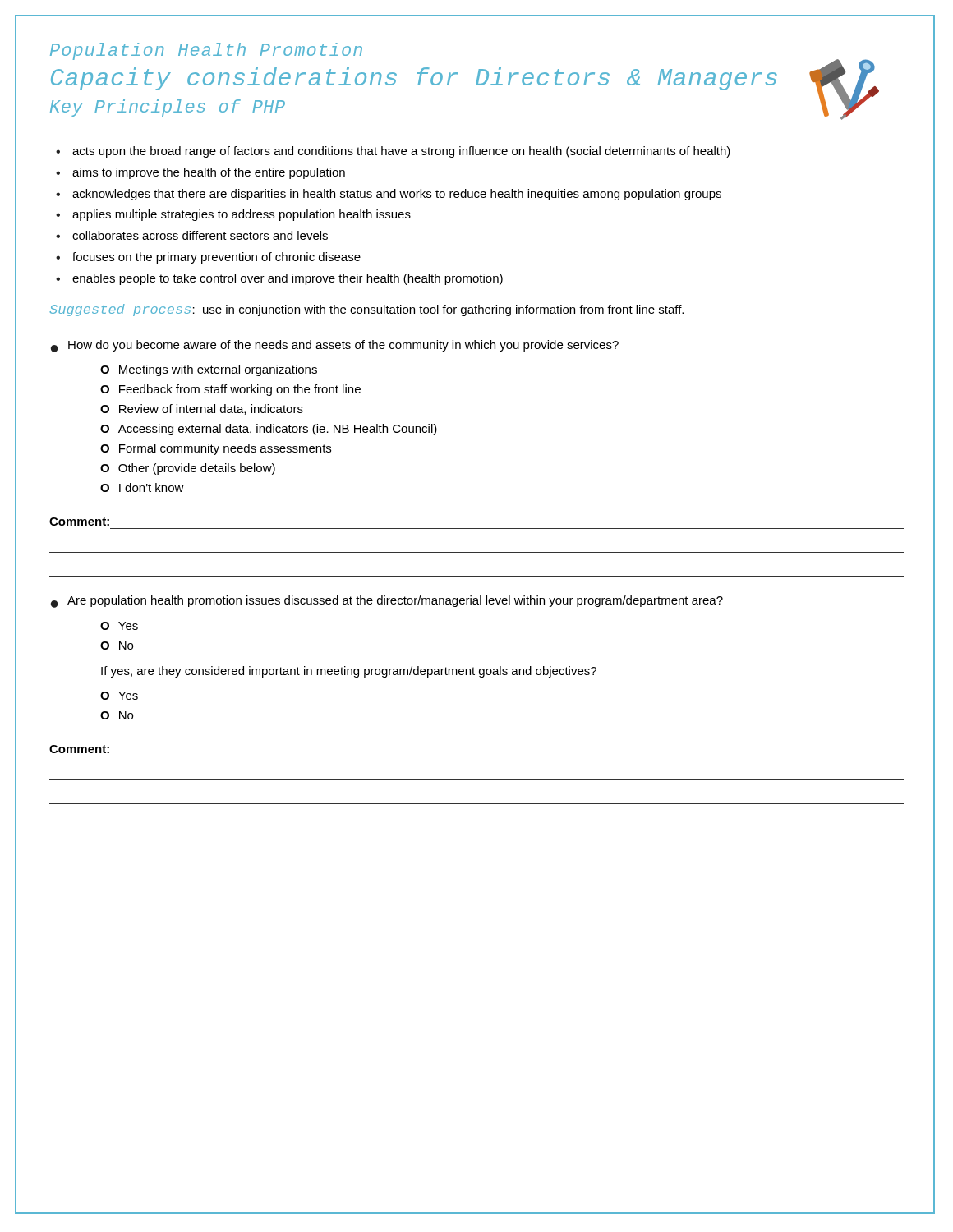
Task: Point to the text starting "OI don't know"
Action: pos(142,488)
